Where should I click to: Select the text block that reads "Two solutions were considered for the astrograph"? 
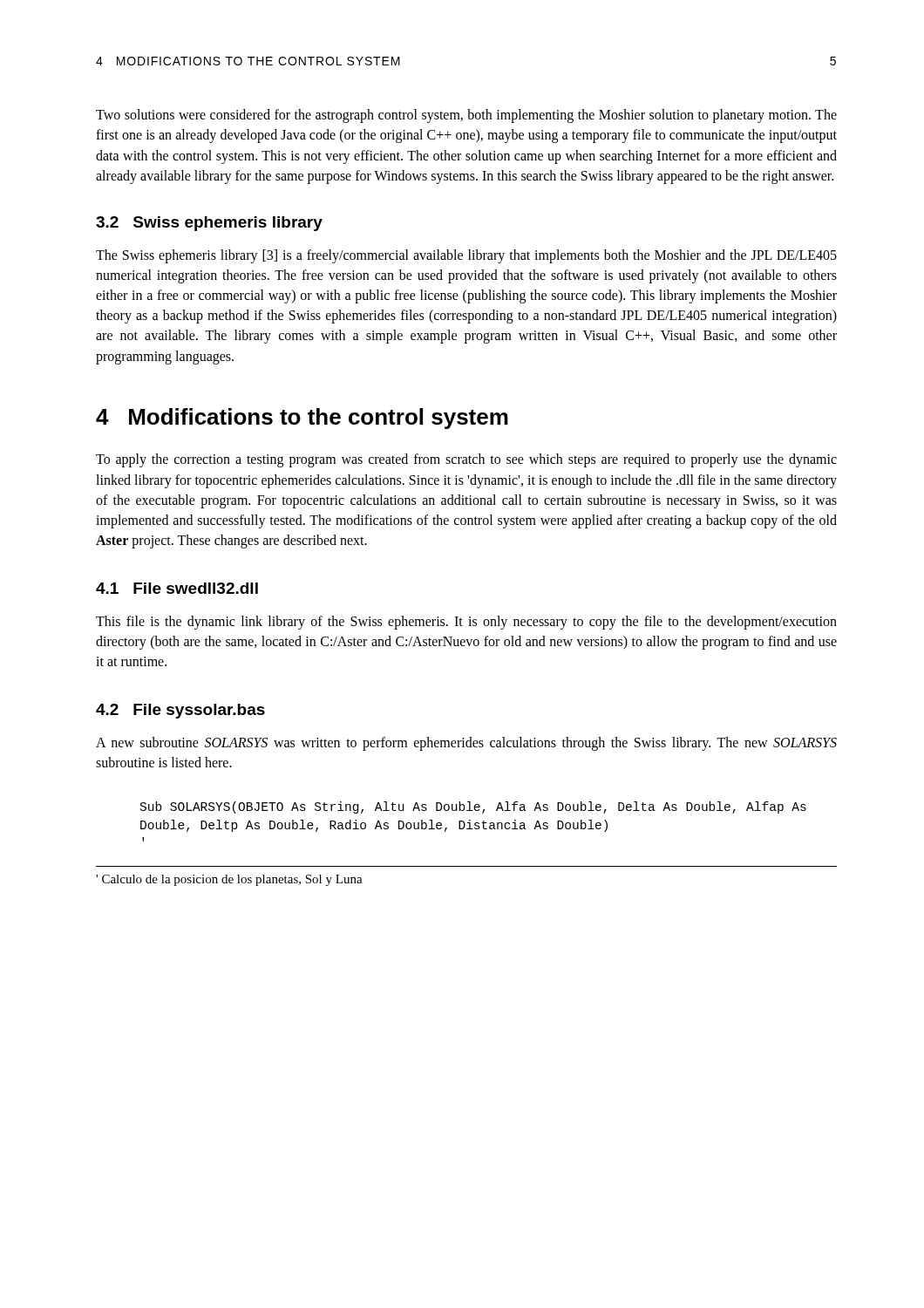click(466, 145)
